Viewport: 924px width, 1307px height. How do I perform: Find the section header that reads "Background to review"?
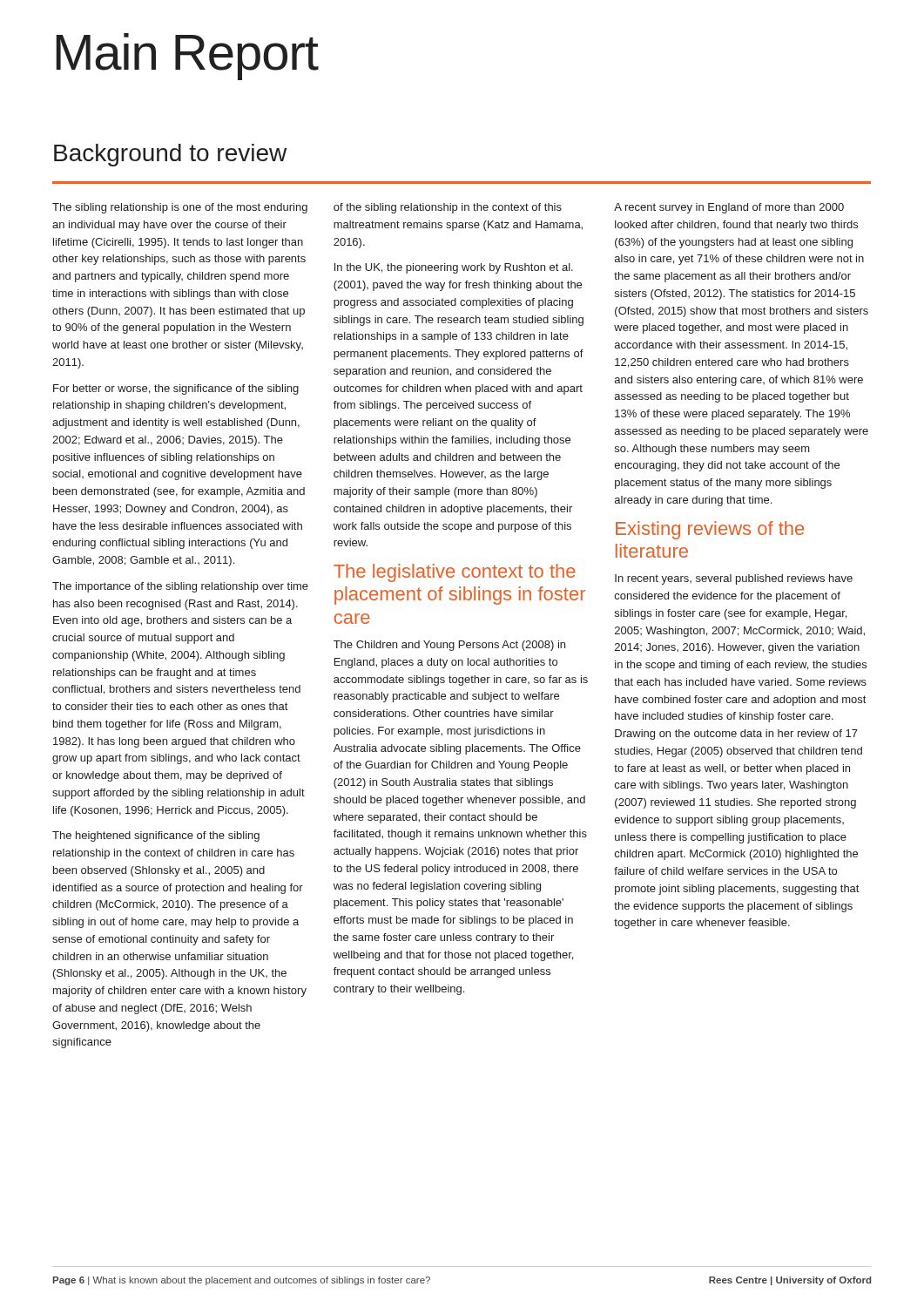[x=170, y=153]
